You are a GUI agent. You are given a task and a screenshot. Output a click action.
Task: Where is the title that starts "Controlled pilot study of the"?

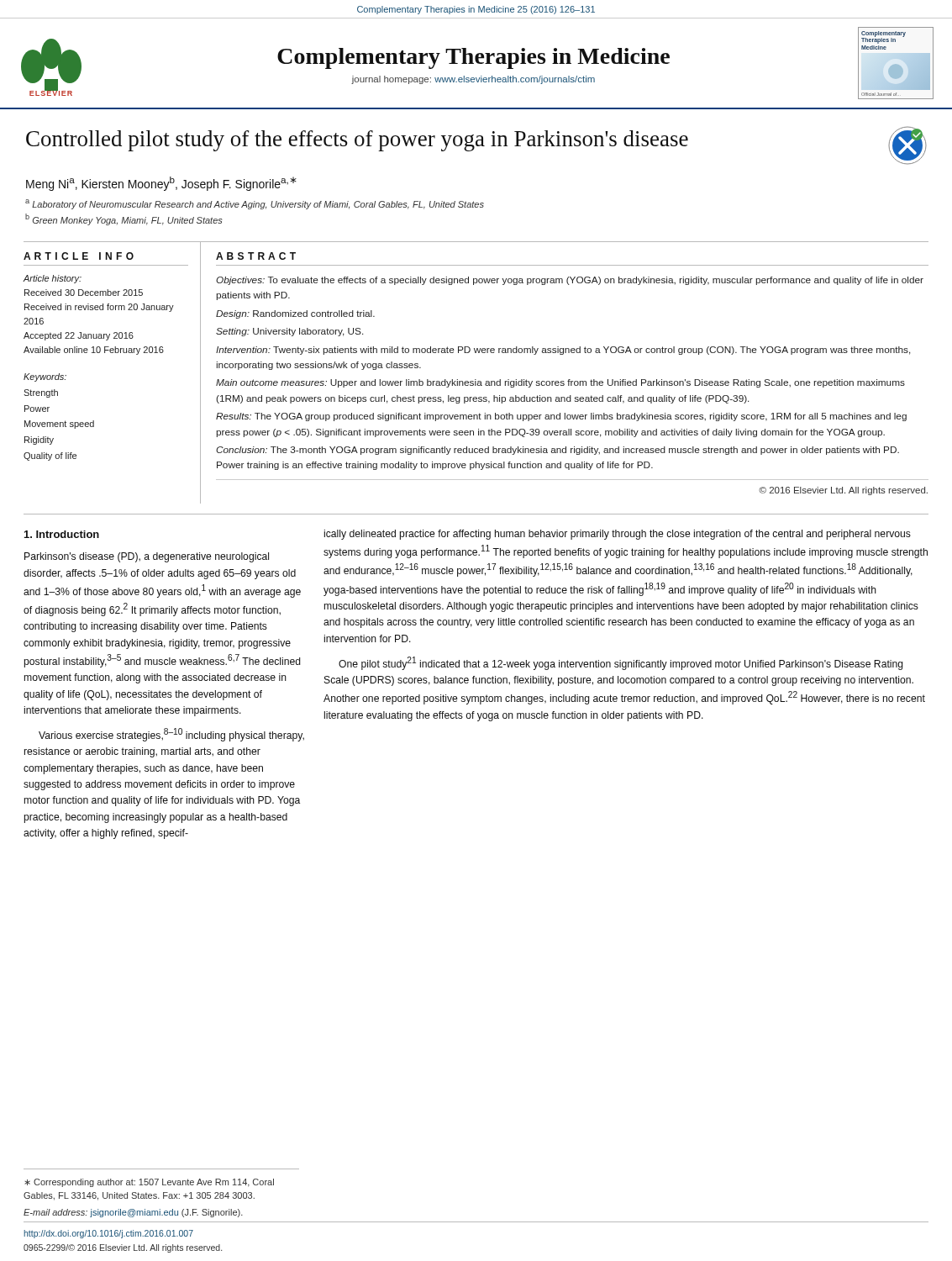476,146
